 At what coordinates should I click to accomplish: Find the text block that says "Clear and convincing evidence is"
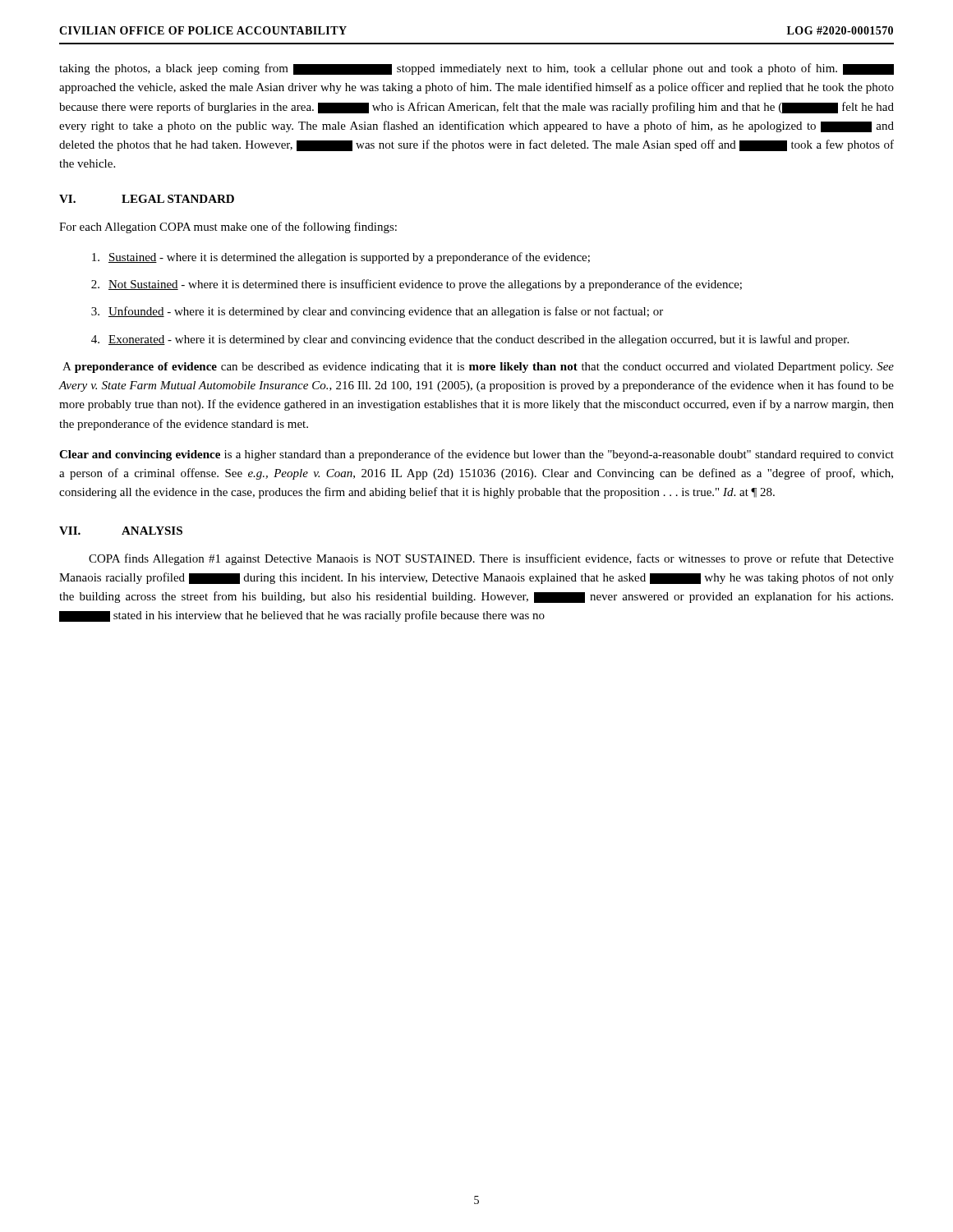coord(476,473)
